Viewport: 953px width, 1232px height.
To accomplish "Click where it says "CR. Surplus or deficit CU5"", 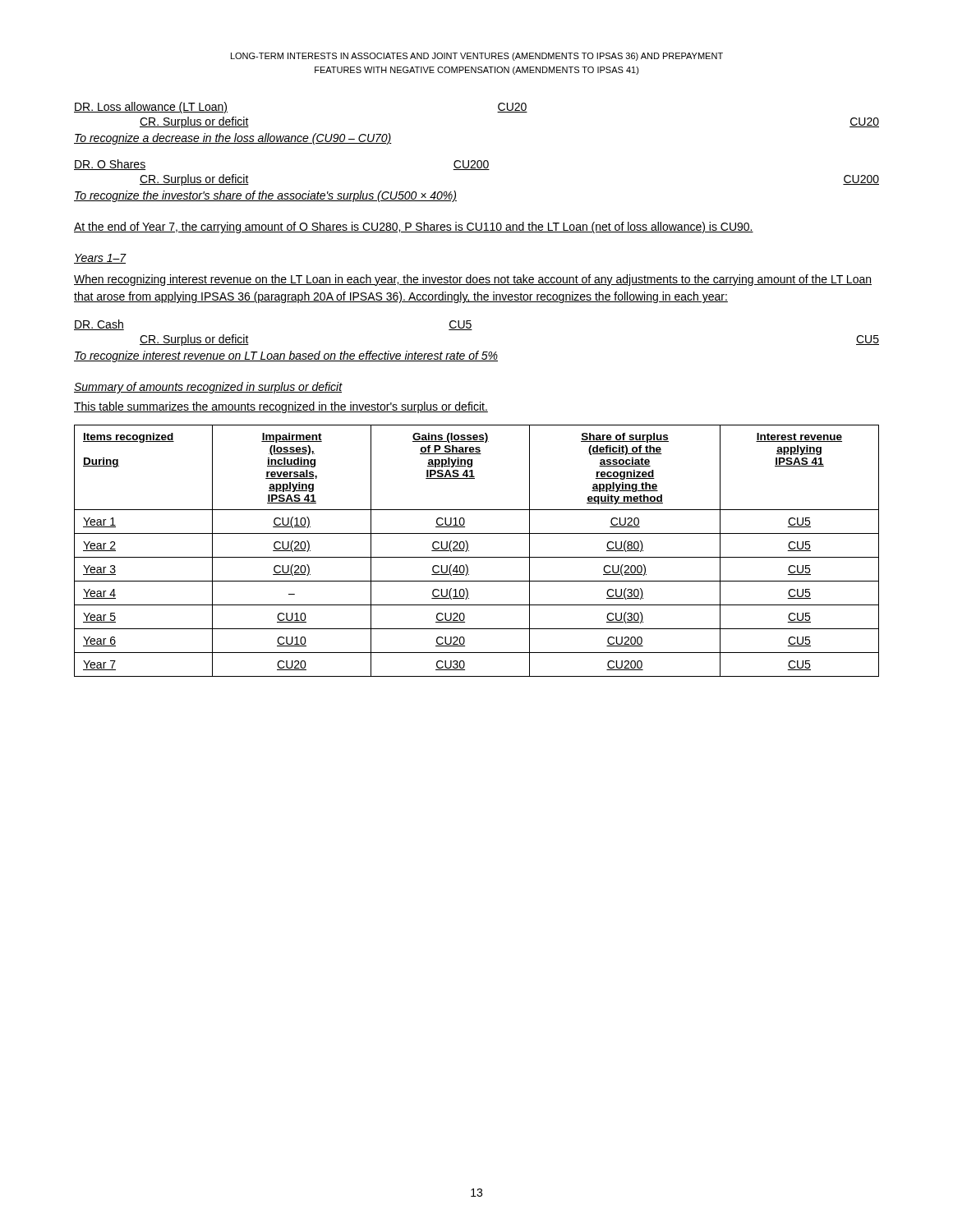I will point(476,339).
